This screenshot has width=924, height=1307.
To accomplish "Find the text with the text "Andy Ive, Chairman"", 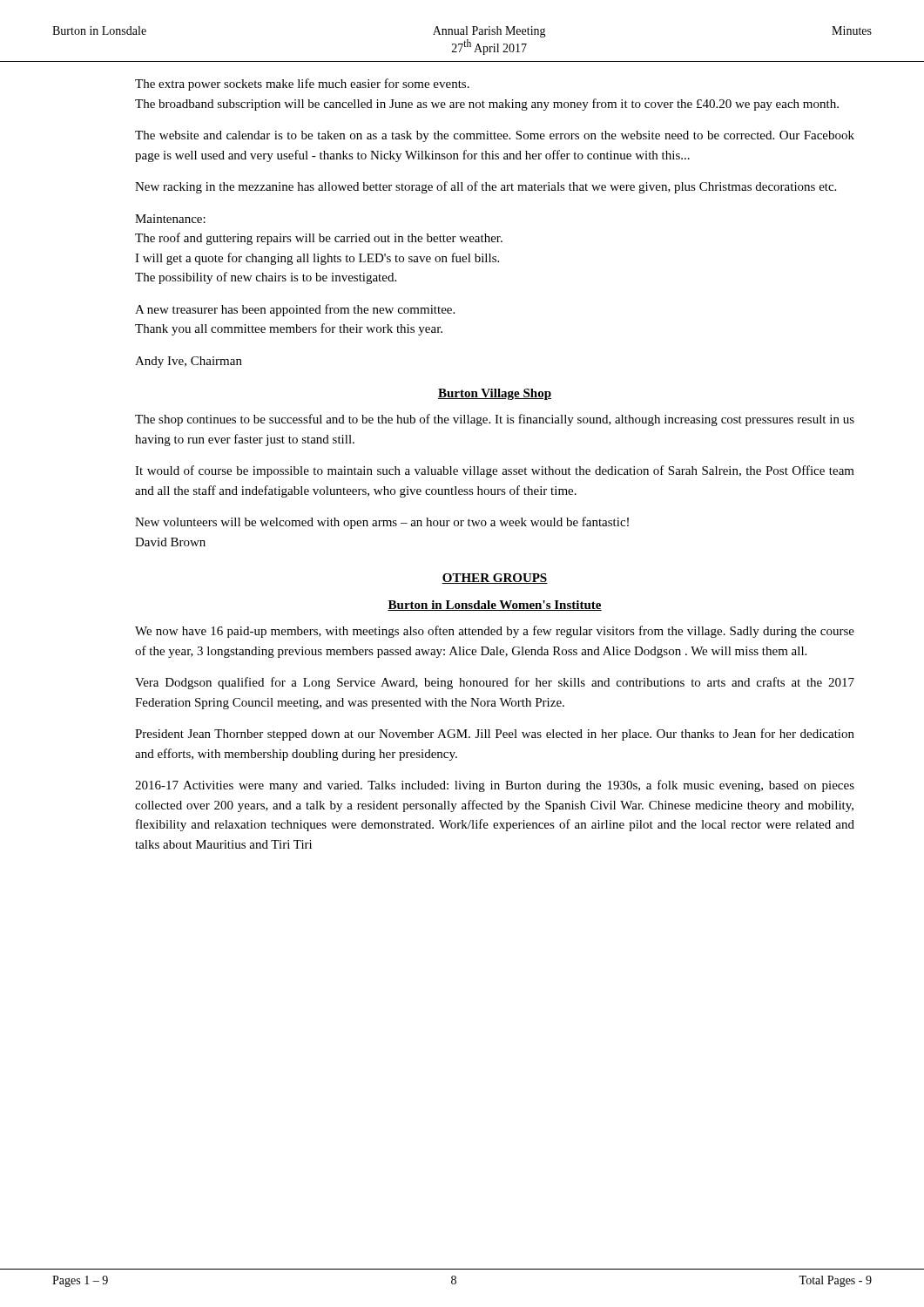I will [x=188, y=360].
